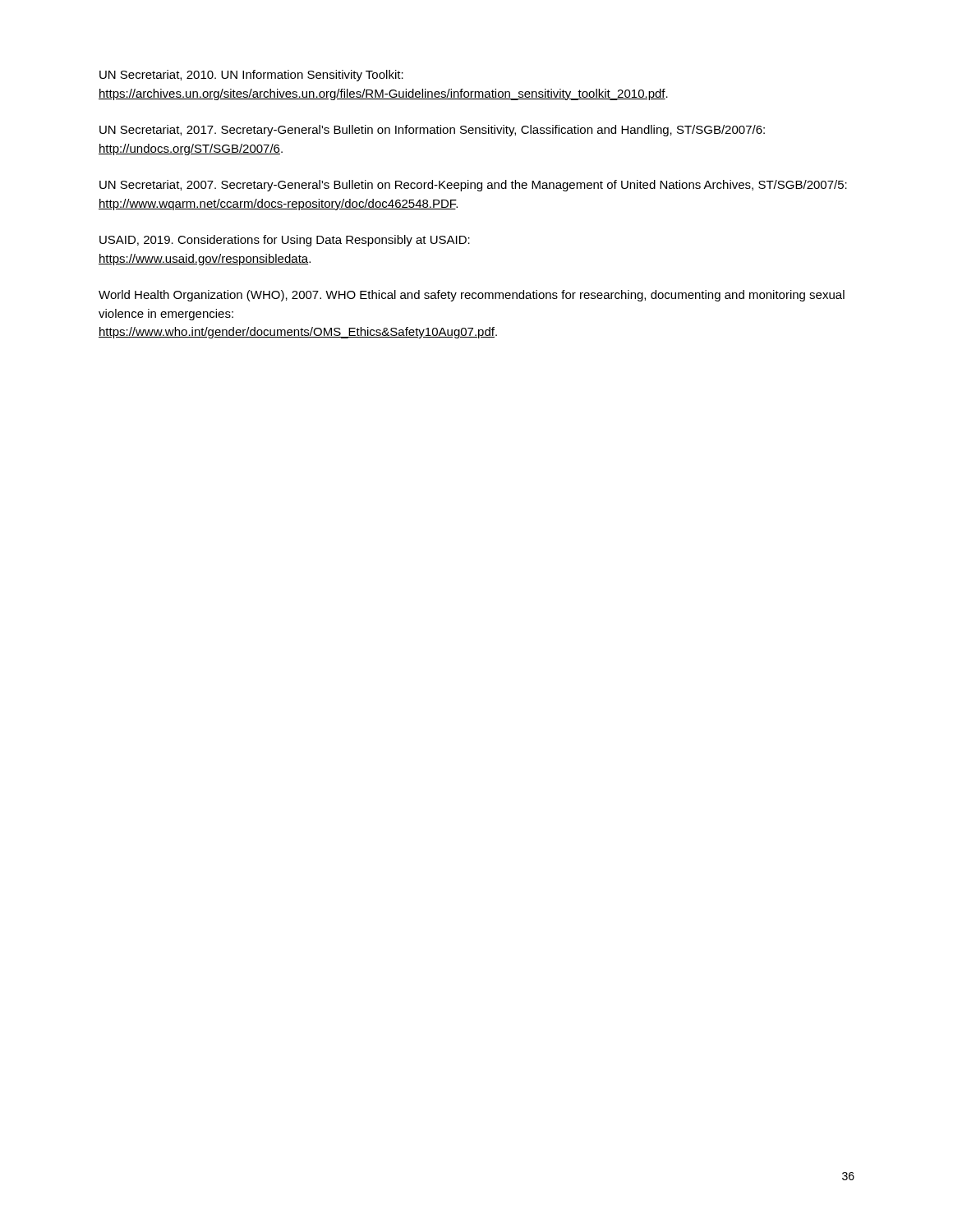Navigate to the text block starting "UN Secretariat, 2017."

(432, 139)
